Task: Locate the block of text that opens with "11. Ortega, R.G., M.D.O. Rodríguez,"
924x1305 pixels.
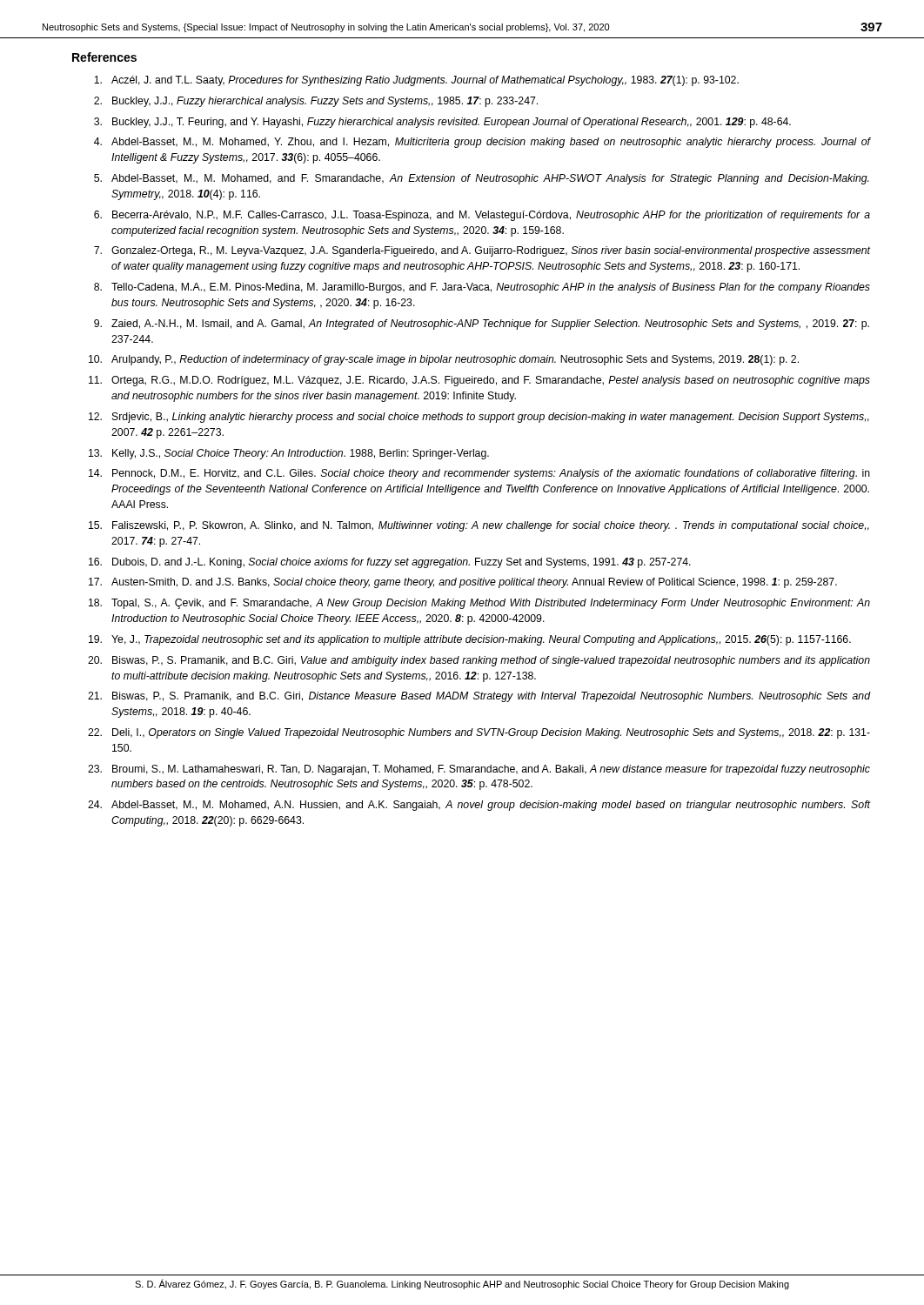Action: tap(471, 389)
